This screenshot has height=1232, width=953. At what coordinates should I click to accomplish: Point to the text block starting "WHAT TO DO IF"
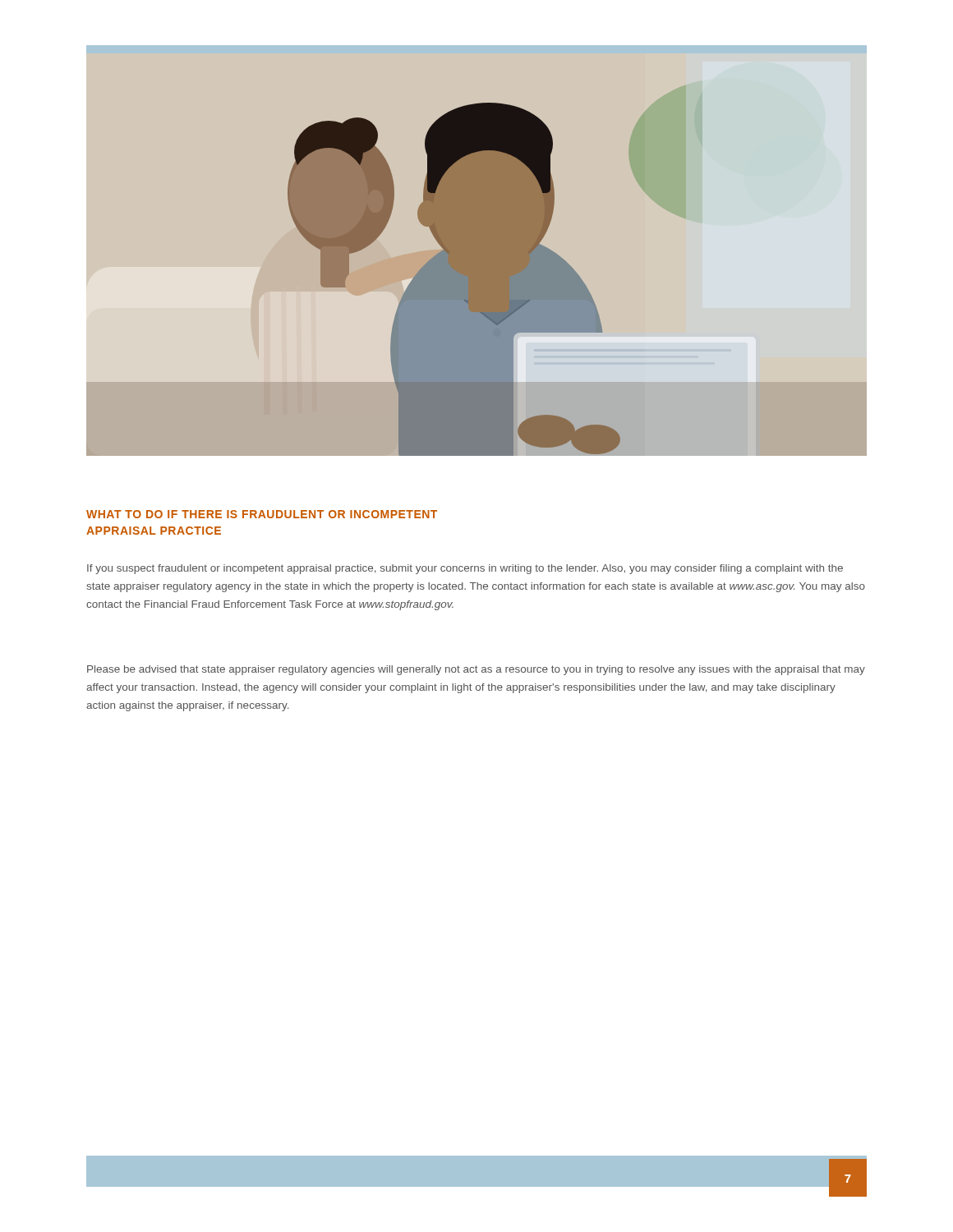(x=262, y=514)
